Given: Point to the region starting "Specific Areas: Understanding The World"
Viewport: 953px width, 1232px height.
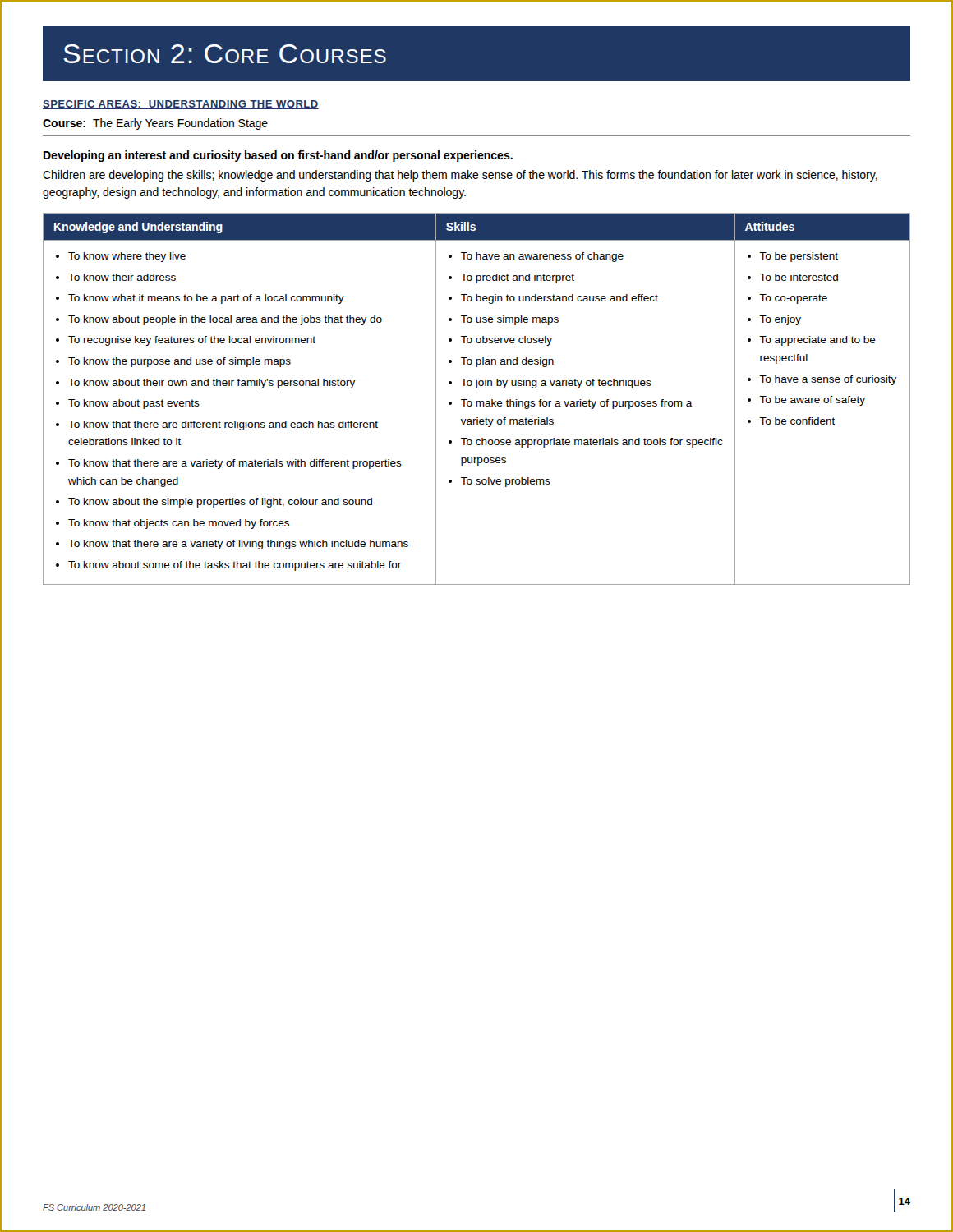Looking at the screenshot, I should (x=181, y=105).
